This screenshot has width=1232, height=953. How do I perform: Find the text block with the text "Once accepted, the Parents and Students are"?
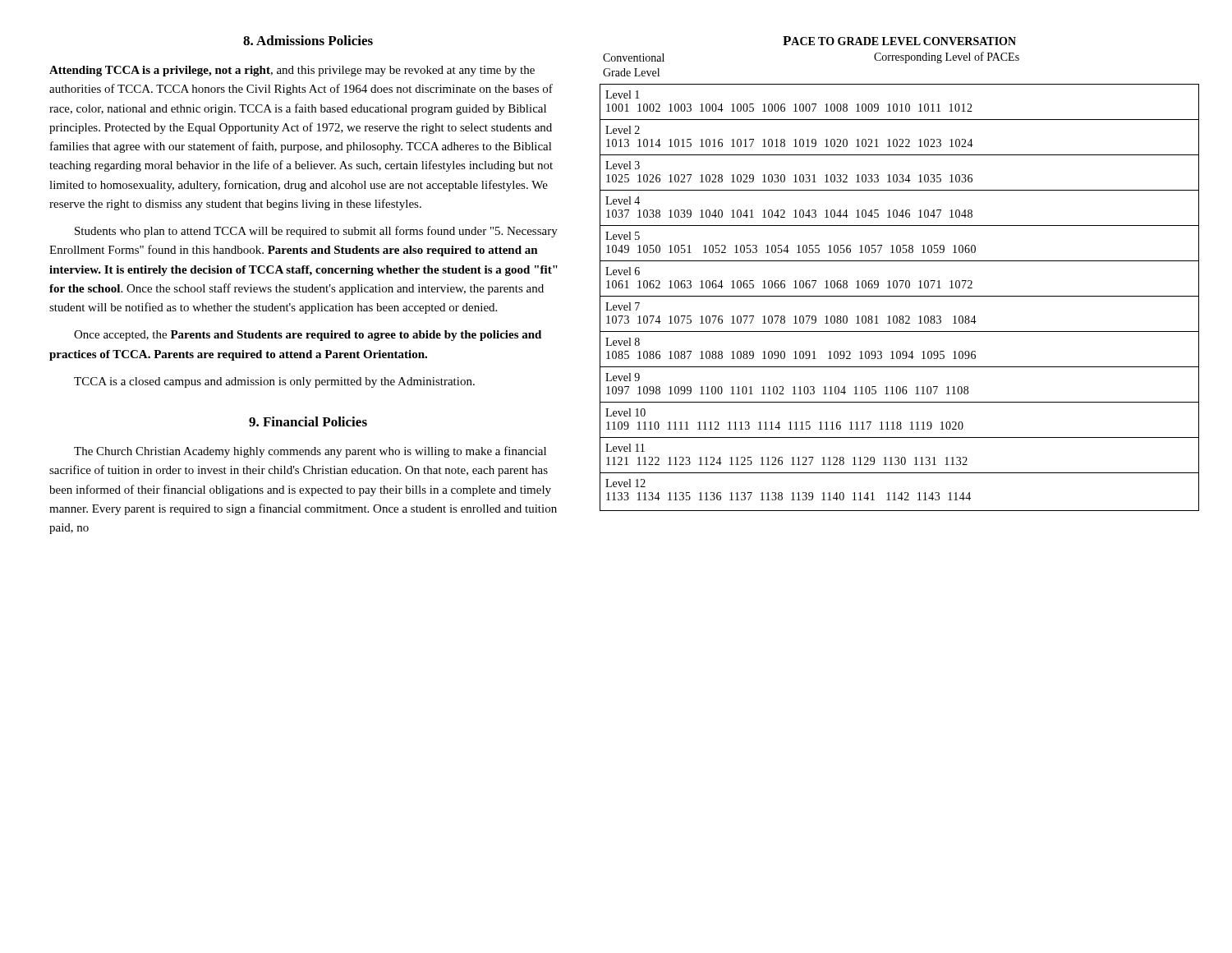[x=308, y=345]
